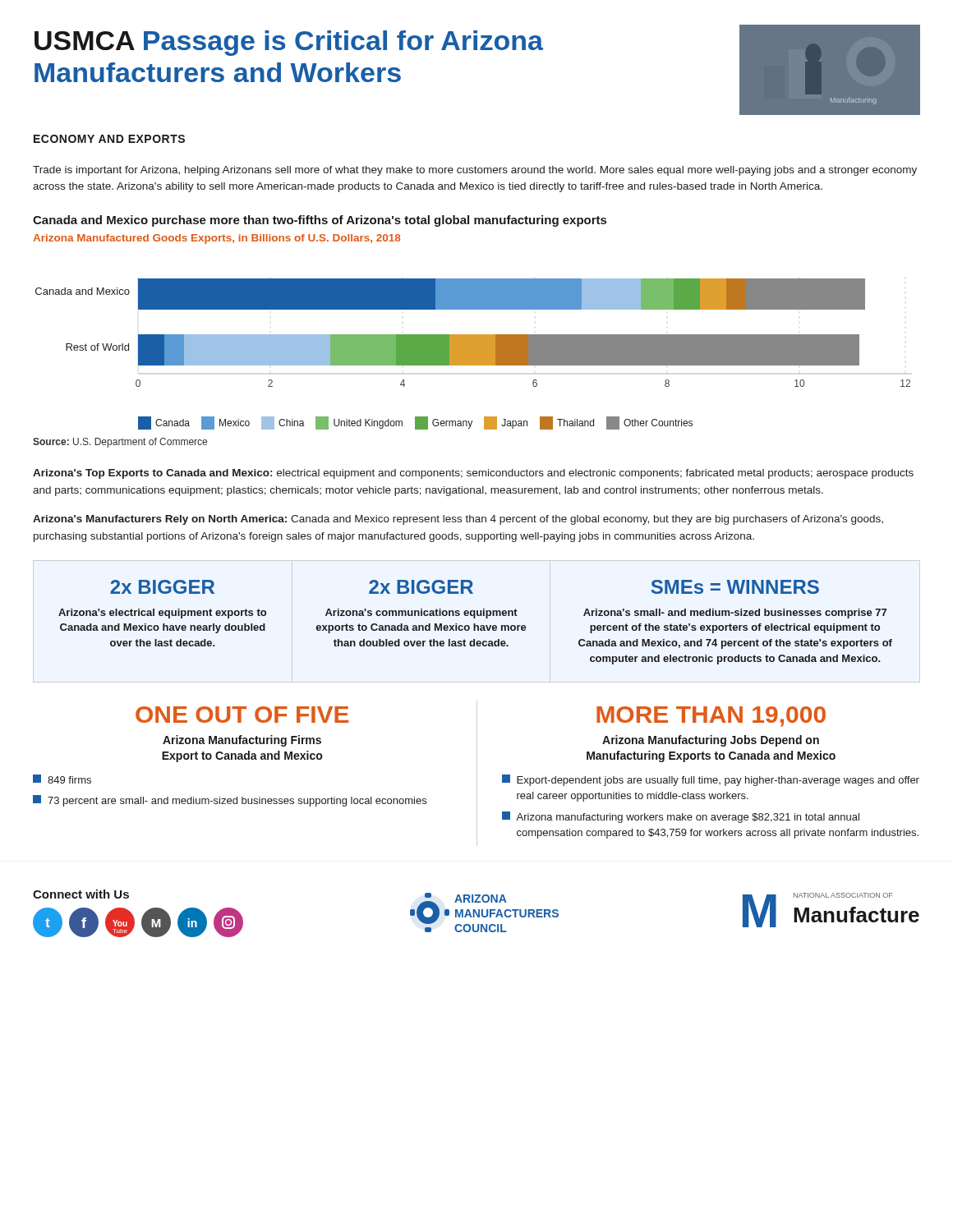953x1232 pixels.
Task: Point to the element starting "Trade is important for Arizona,"
Action: pyautogui.click(x=476, y=179)
